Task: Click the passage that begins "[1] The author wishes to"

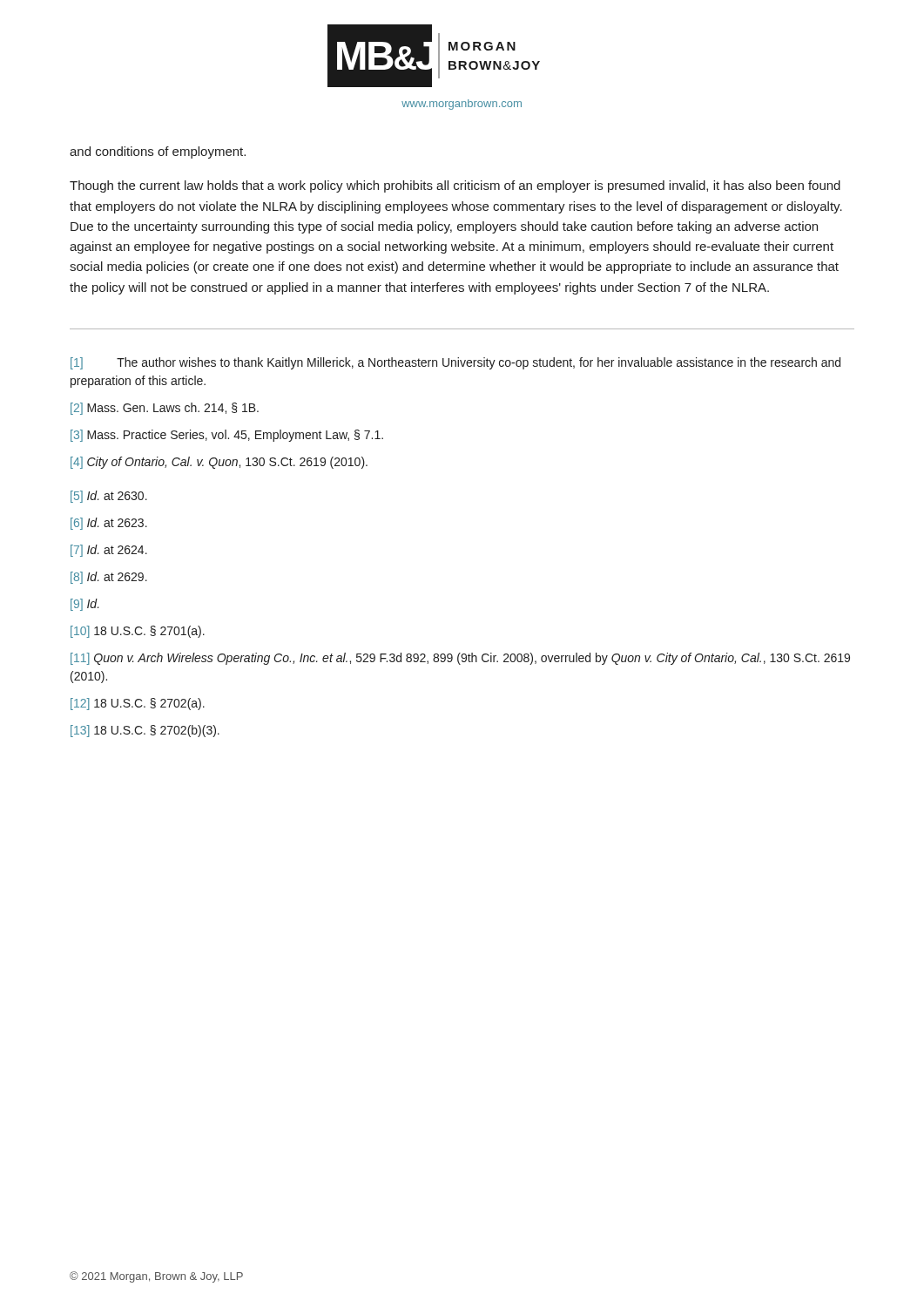Action: click(x=456, y=371)
